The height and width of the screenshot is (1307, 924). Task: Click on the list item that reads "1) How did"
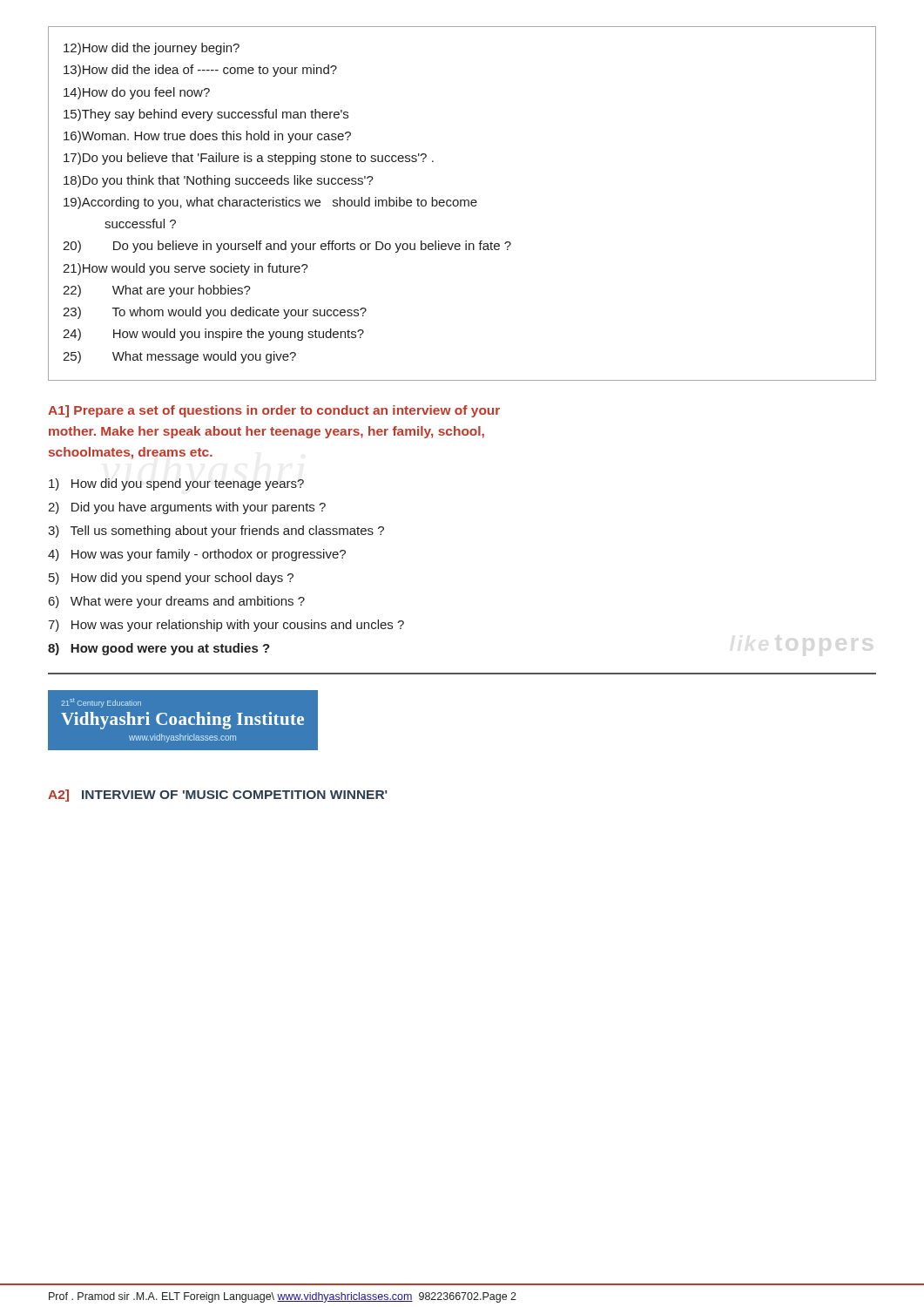tap(176, 484)
